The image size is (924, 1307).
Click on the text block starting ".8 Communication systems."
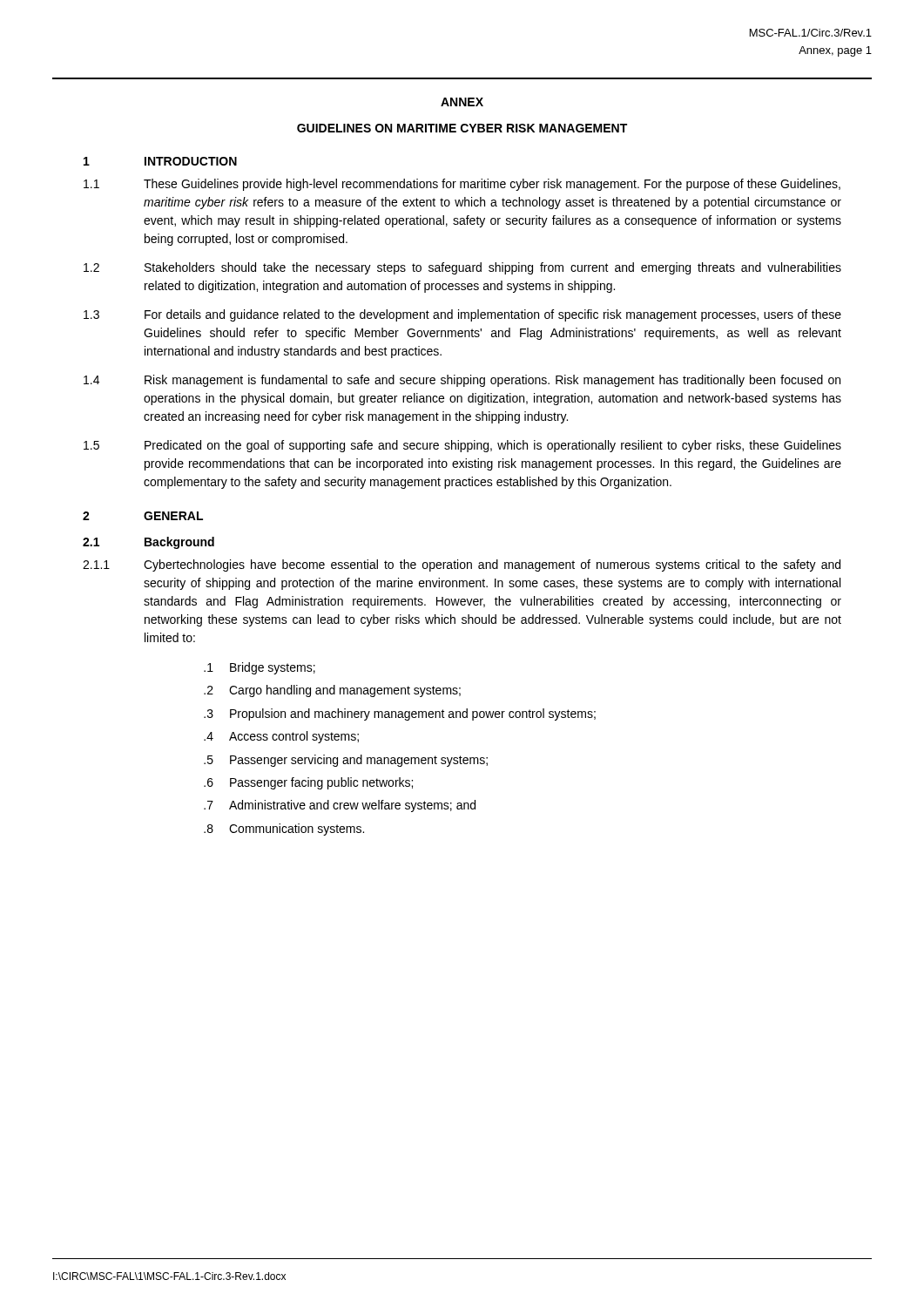[284, 830]
